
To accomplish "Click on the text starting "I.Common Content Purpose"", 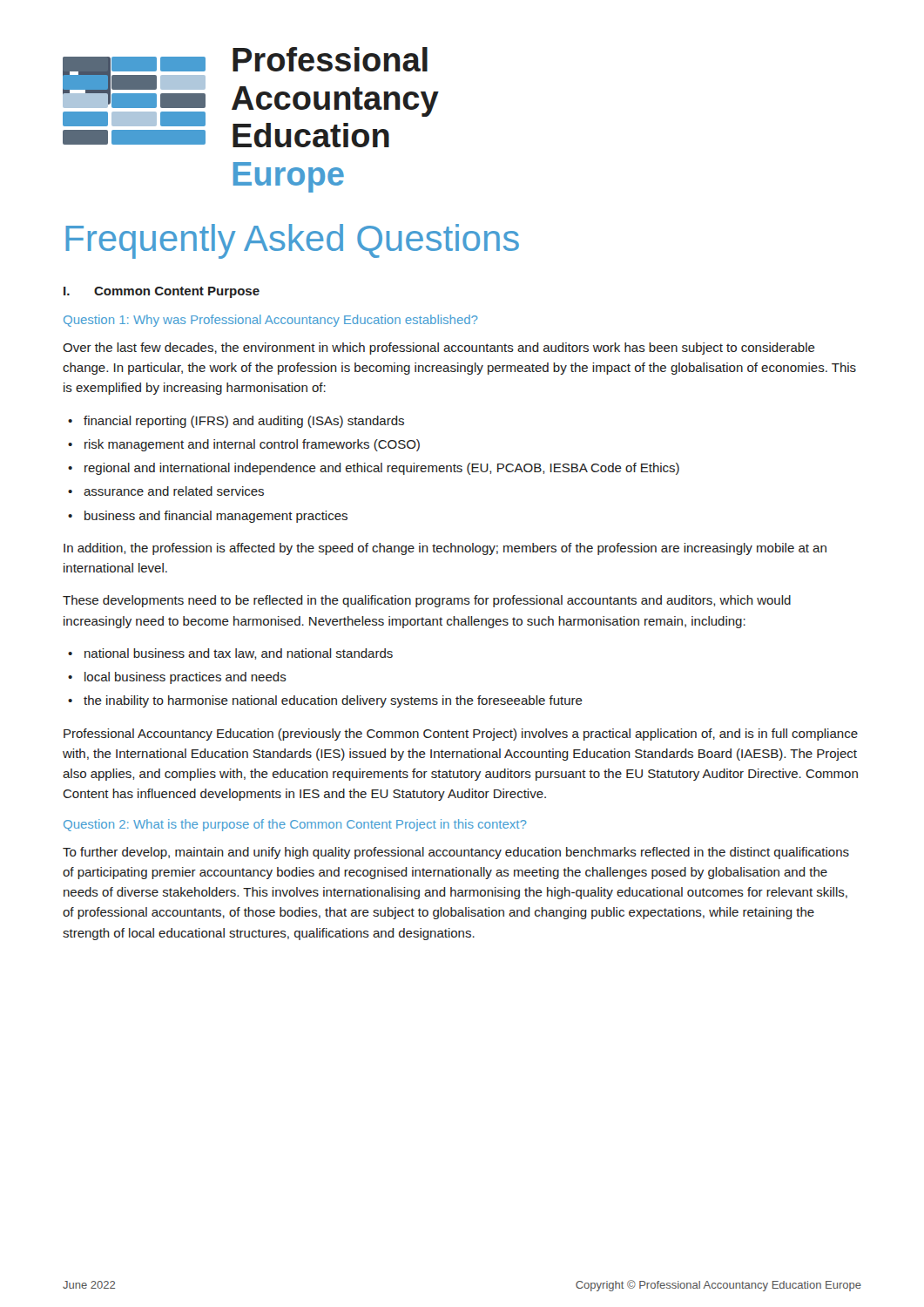I will tap(161, 291).
